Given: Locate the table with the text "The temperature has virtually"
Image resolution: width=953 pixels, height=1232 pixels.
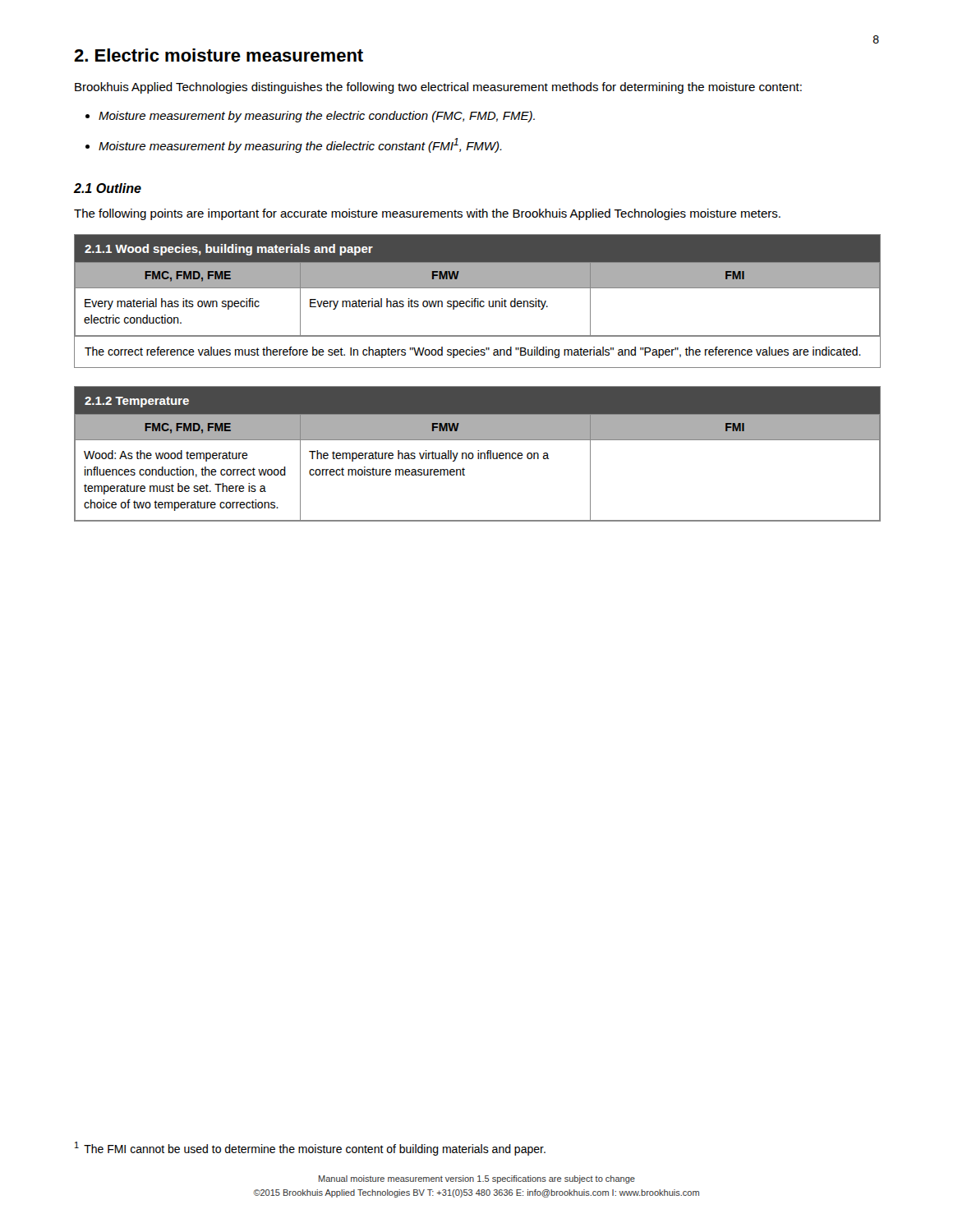Looking at the screenshot, I should click(x=476, y=454).
